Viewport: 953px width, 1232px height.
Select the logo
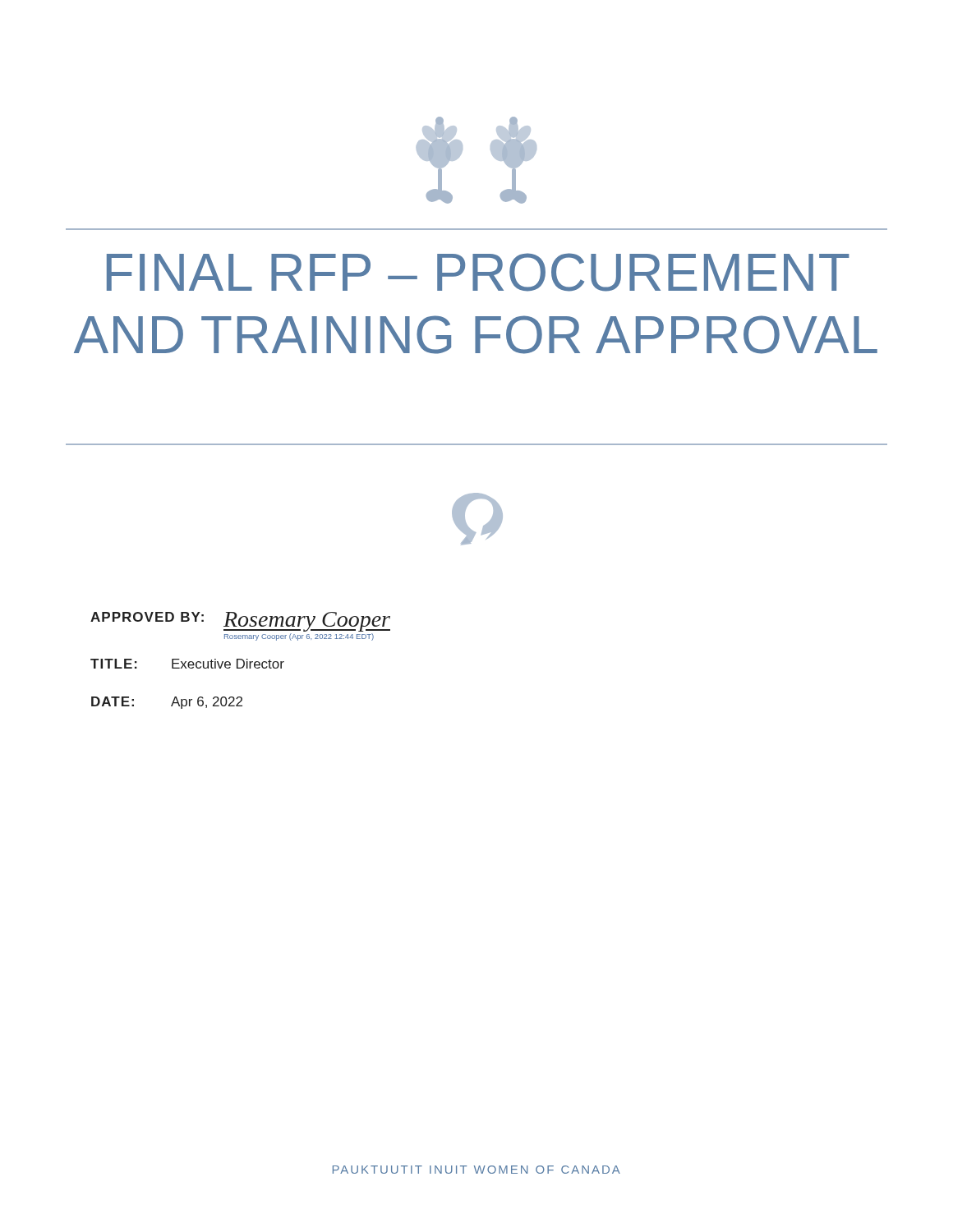click(476, 162)
